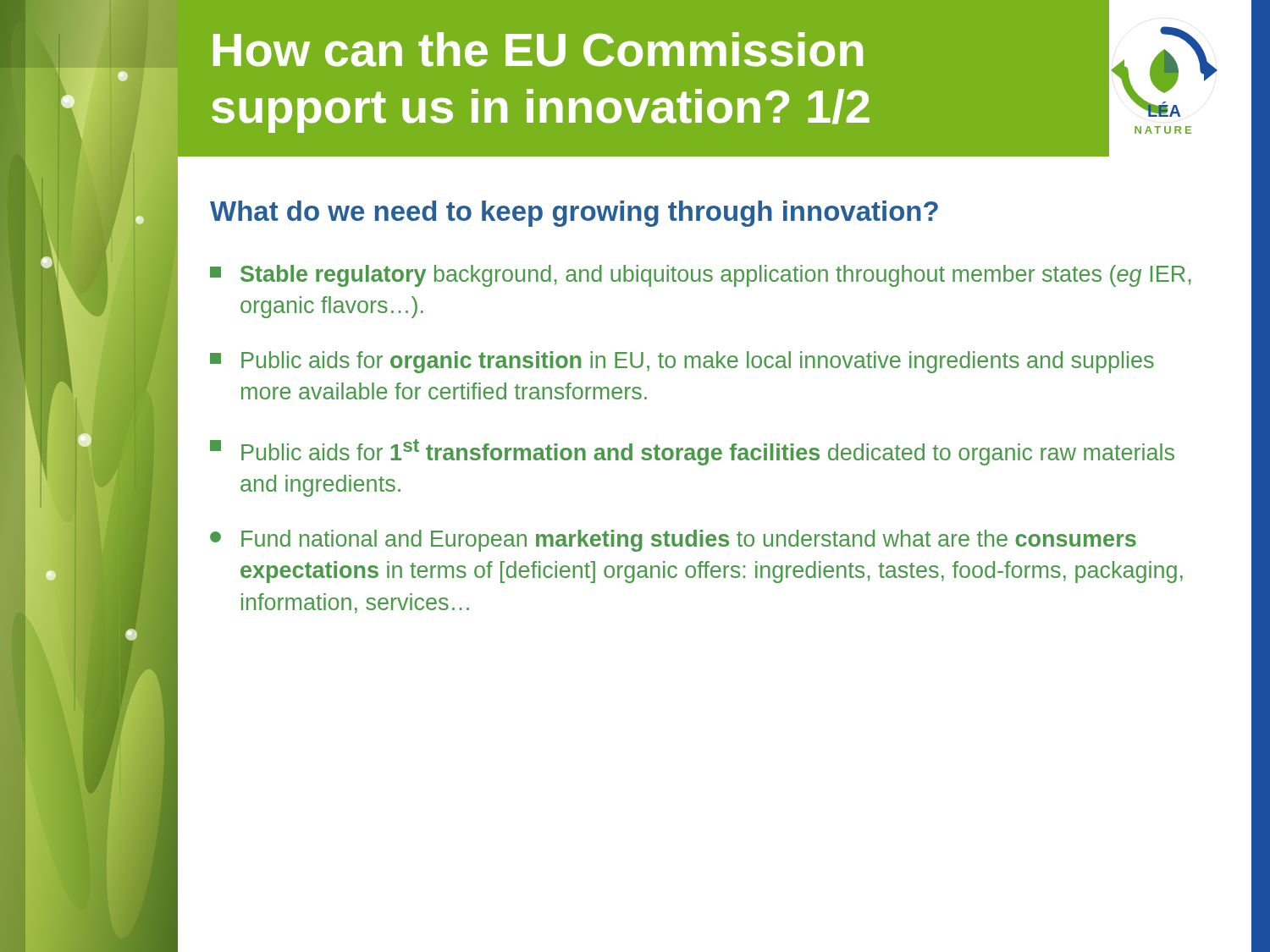1270x952 pixels.
Task: Navigate to the element starting "What do we need to keep growing"
Action: click(x=575, y=211)
